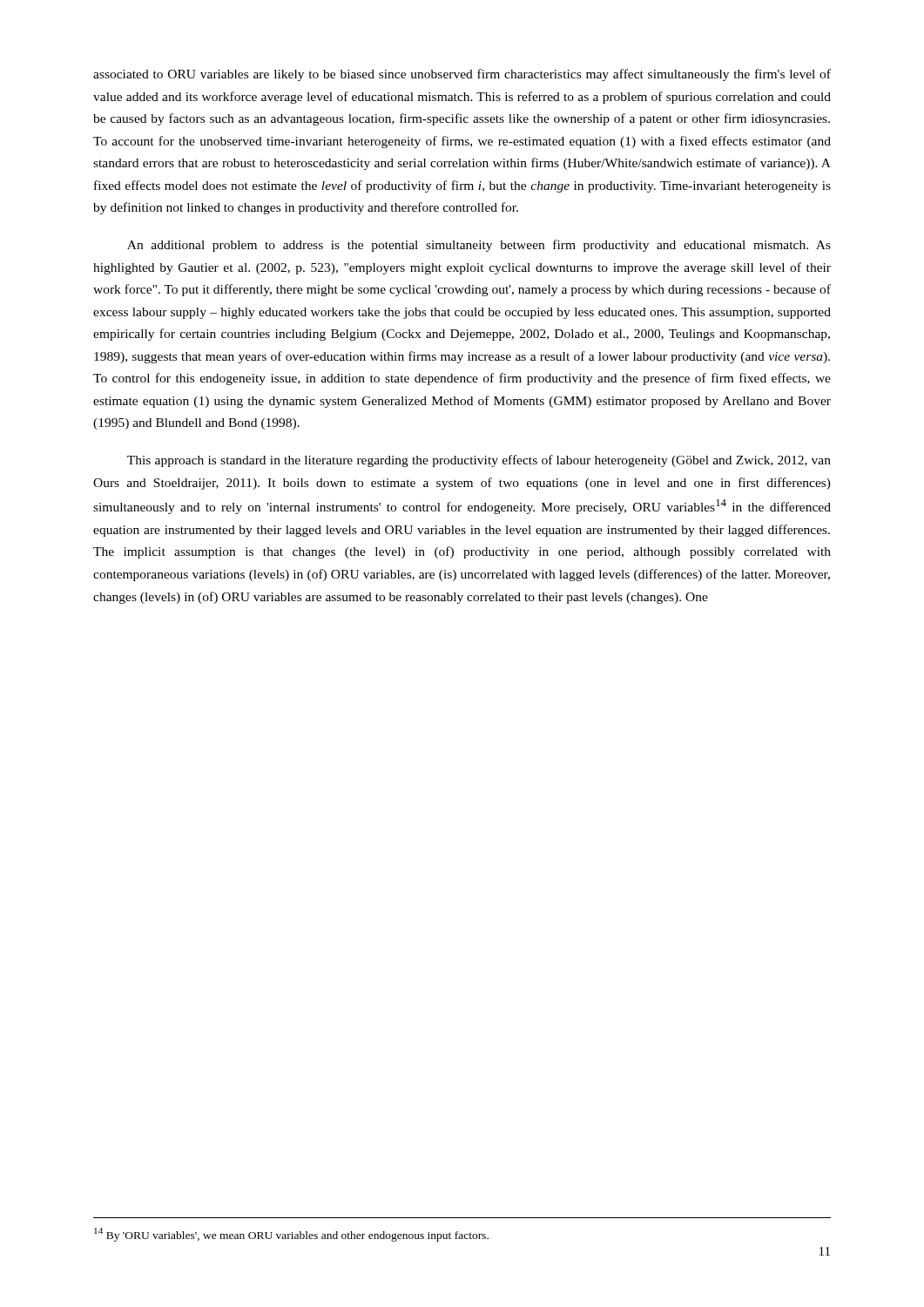Navigate to the region starting "associated to ORU variables are"
Image resolution: width=924 pixels, height=1307 pixels.
coord(462,140)
